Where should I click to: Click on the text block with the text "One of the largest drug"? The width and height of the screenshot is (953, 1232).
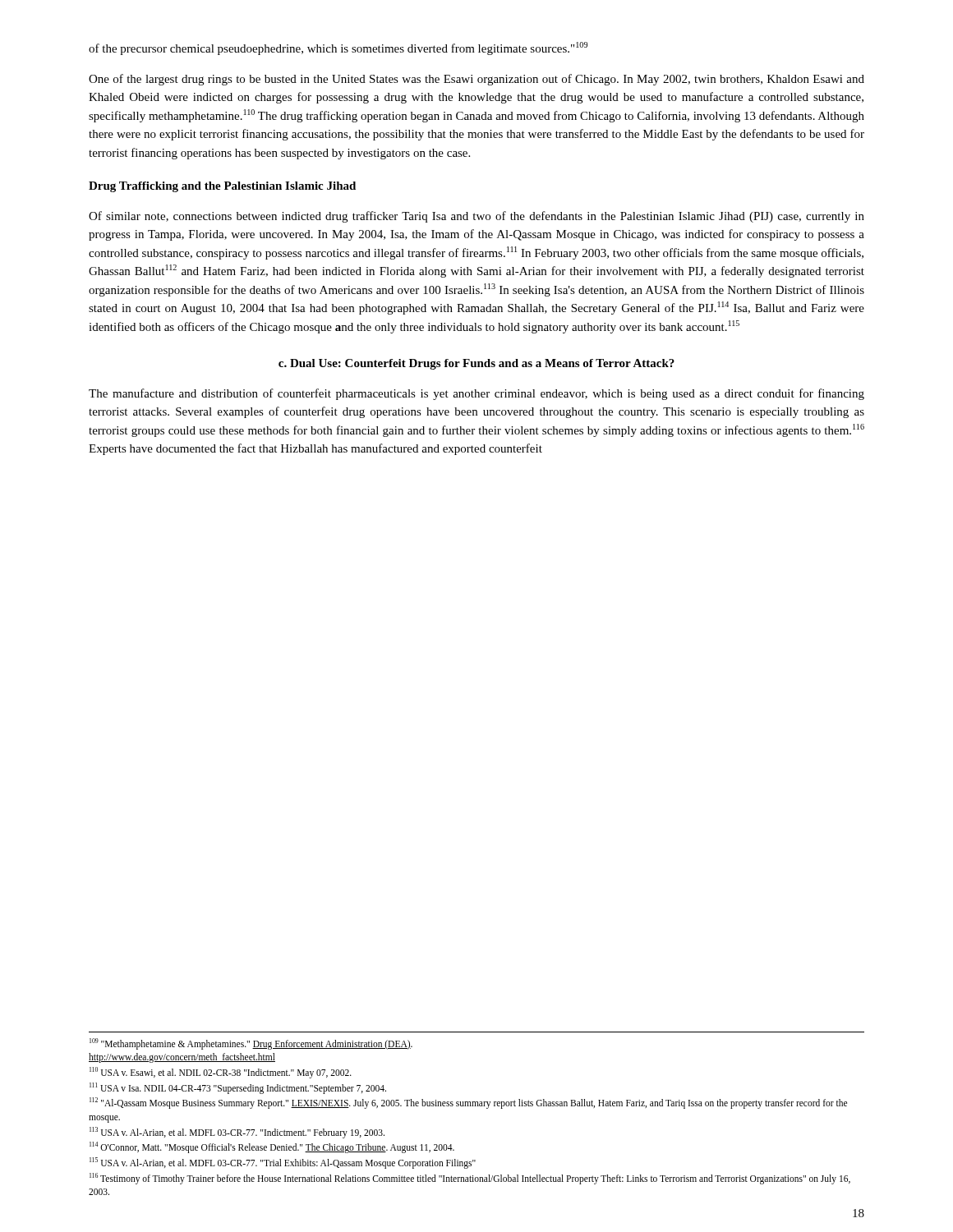[476, 116]
